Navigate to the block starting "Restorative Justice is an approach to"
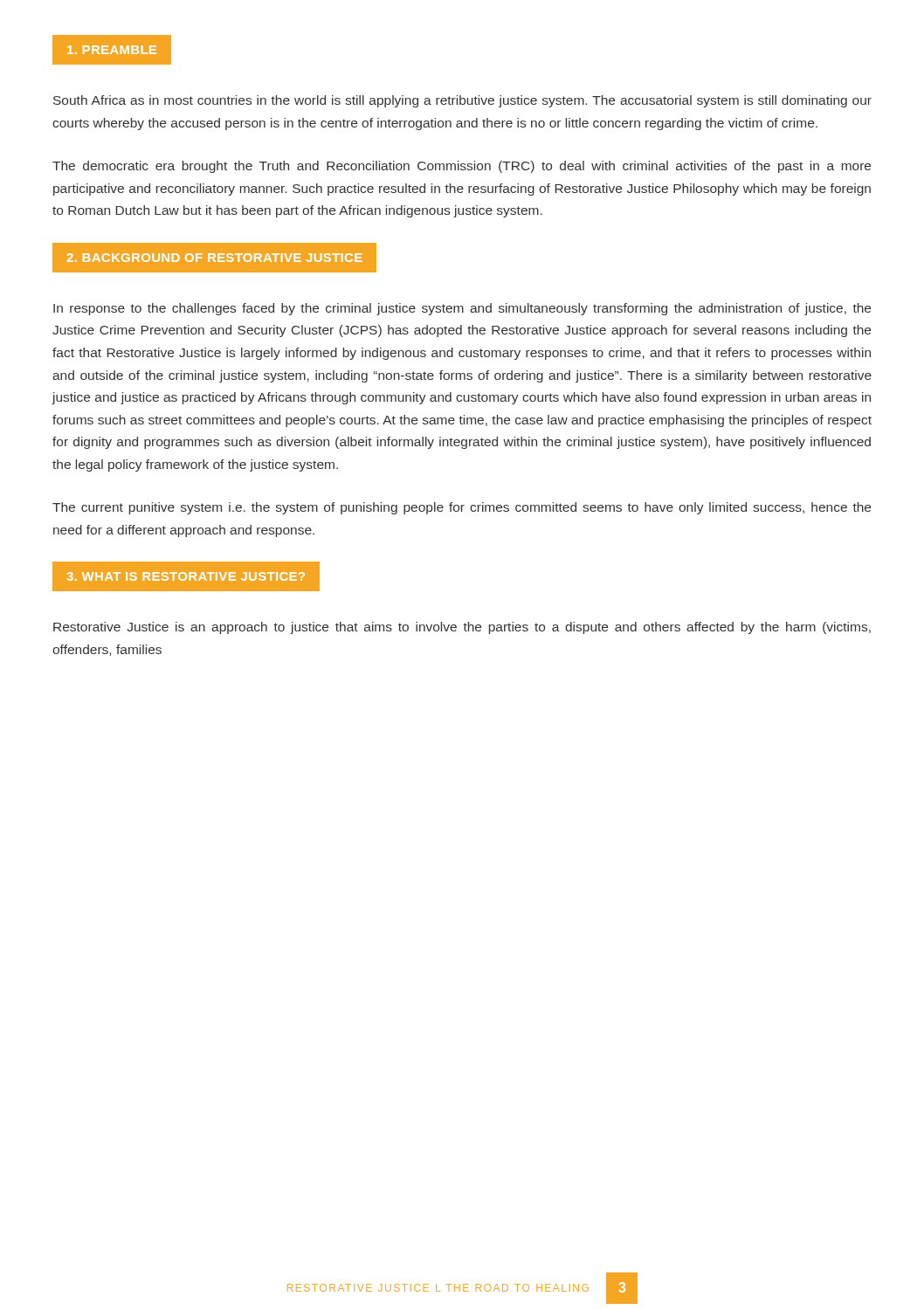Viewport: 924px width, 1310px height. (x=462, y=638)
